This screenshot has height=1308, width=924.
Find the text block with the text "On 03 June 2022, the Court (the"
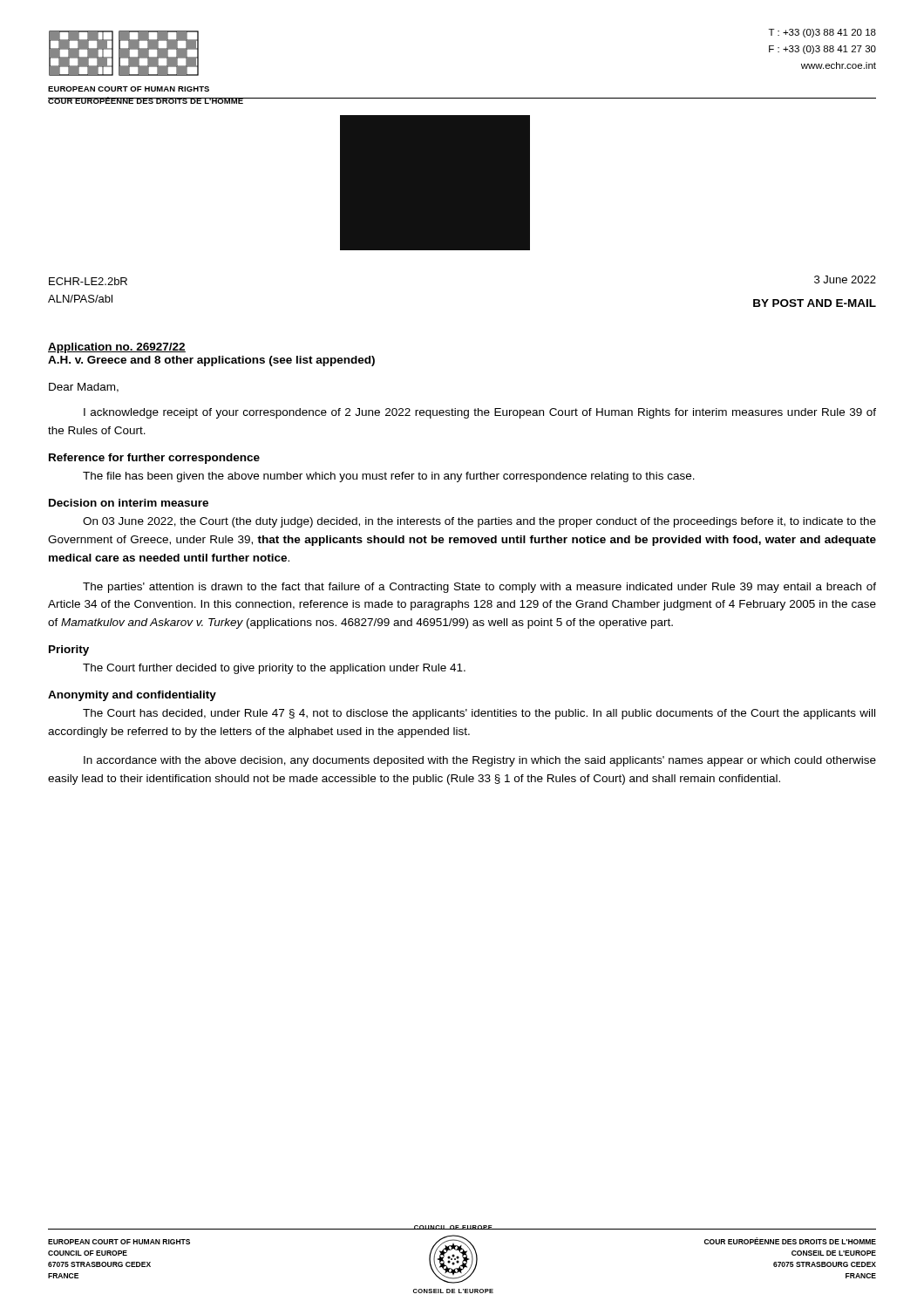point(462,539)
